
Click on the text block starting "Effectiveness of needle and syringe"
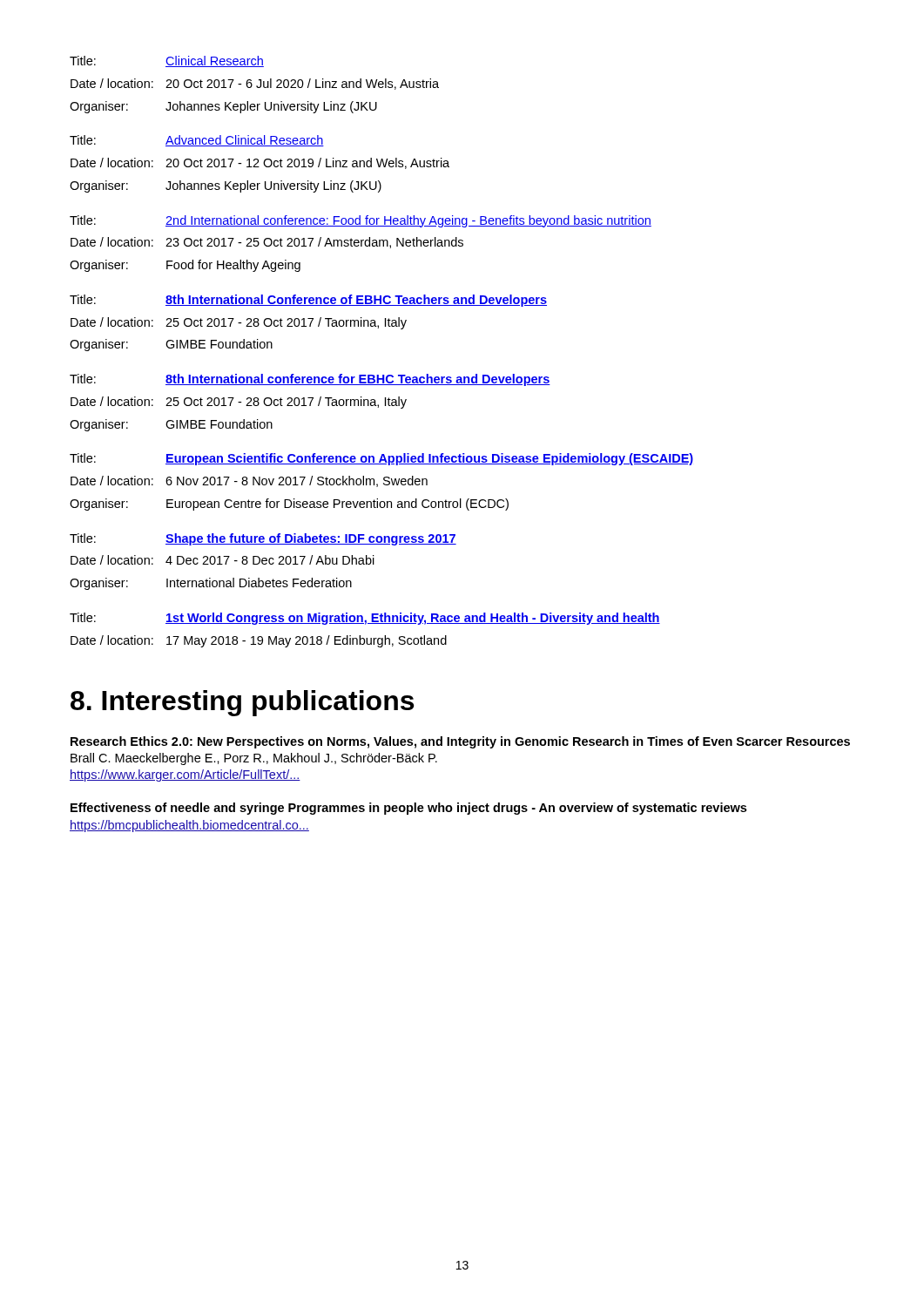click(x=462, y=817)
